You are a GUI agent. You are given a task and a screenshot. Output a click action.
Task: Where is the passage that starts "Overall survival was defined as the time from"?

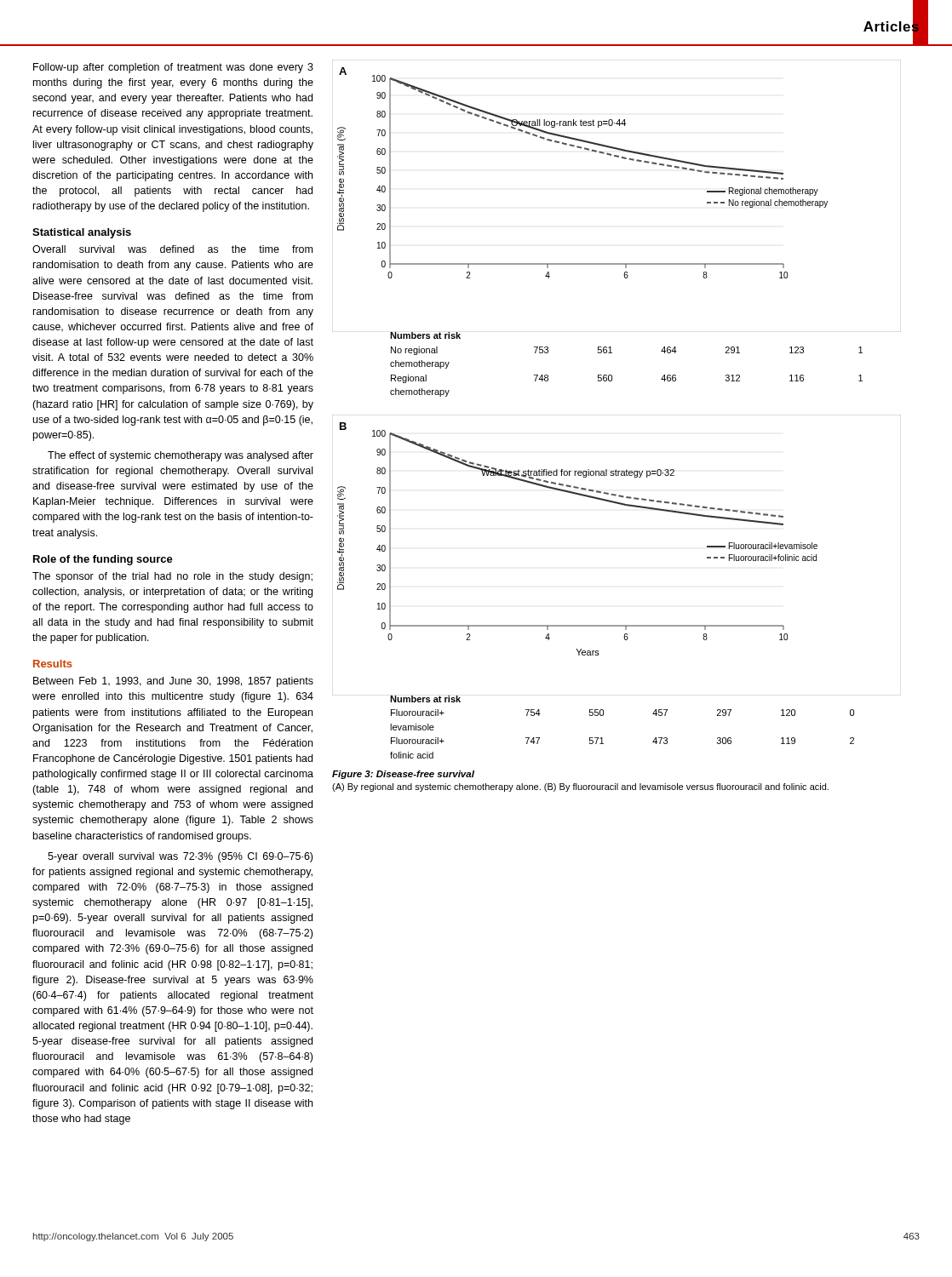[173, 391]
